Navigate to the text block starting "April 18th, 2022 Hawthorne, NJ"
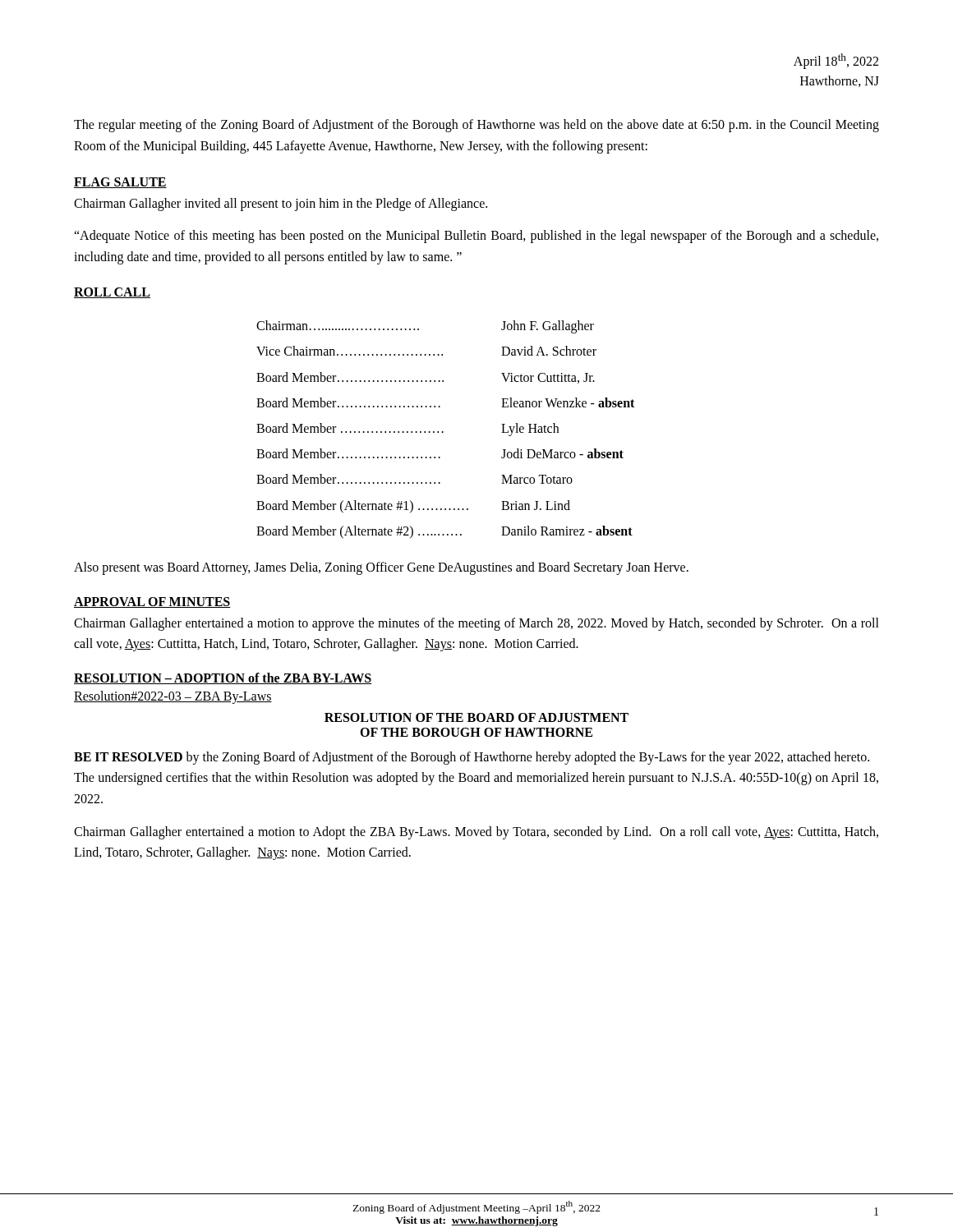The width and height of the screenshot is (953, 1232). 836,70
